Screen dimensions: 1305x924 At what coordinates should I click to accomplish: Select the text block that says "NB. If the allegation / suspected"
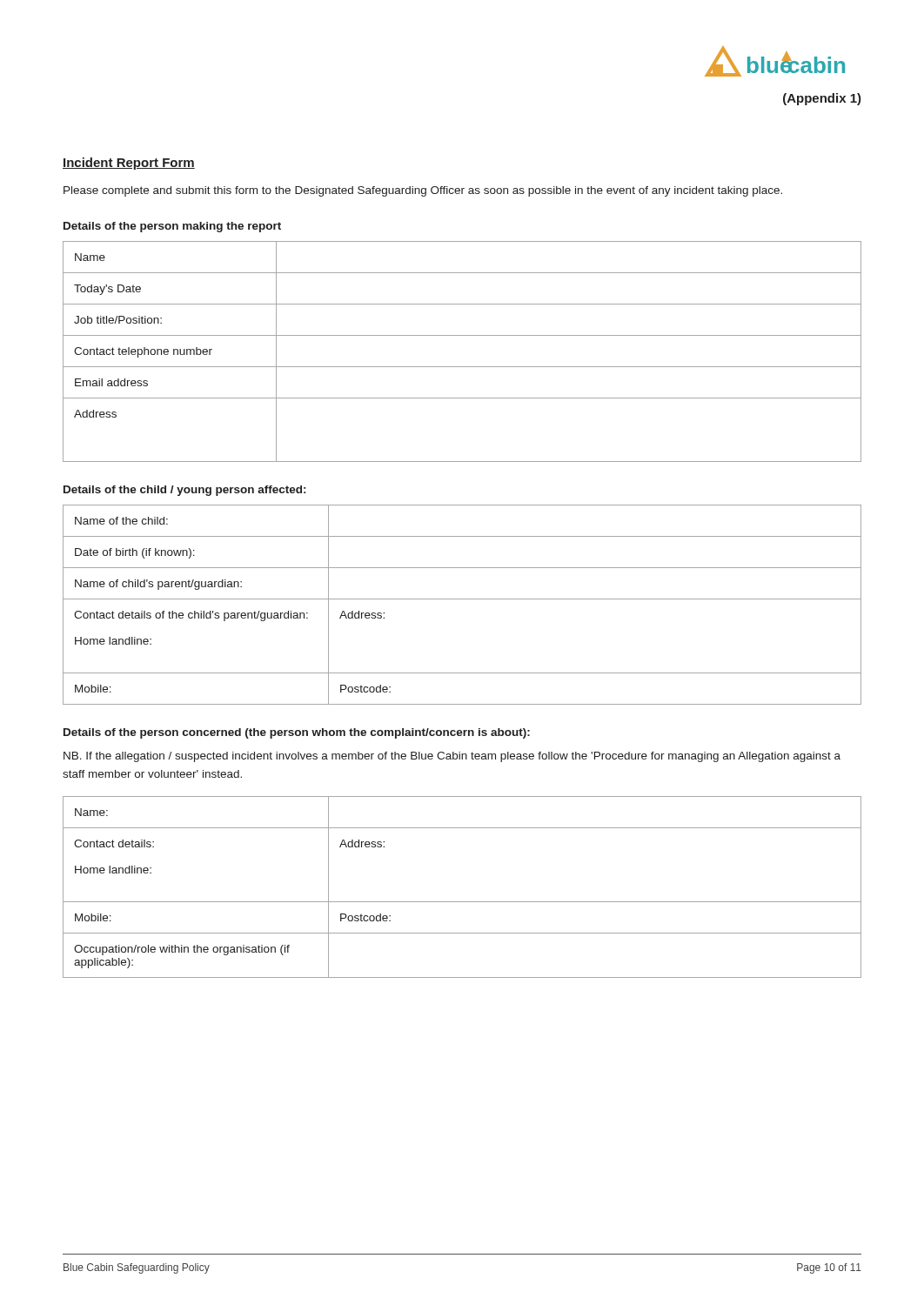pyautogui.click(x=452, y=765)
